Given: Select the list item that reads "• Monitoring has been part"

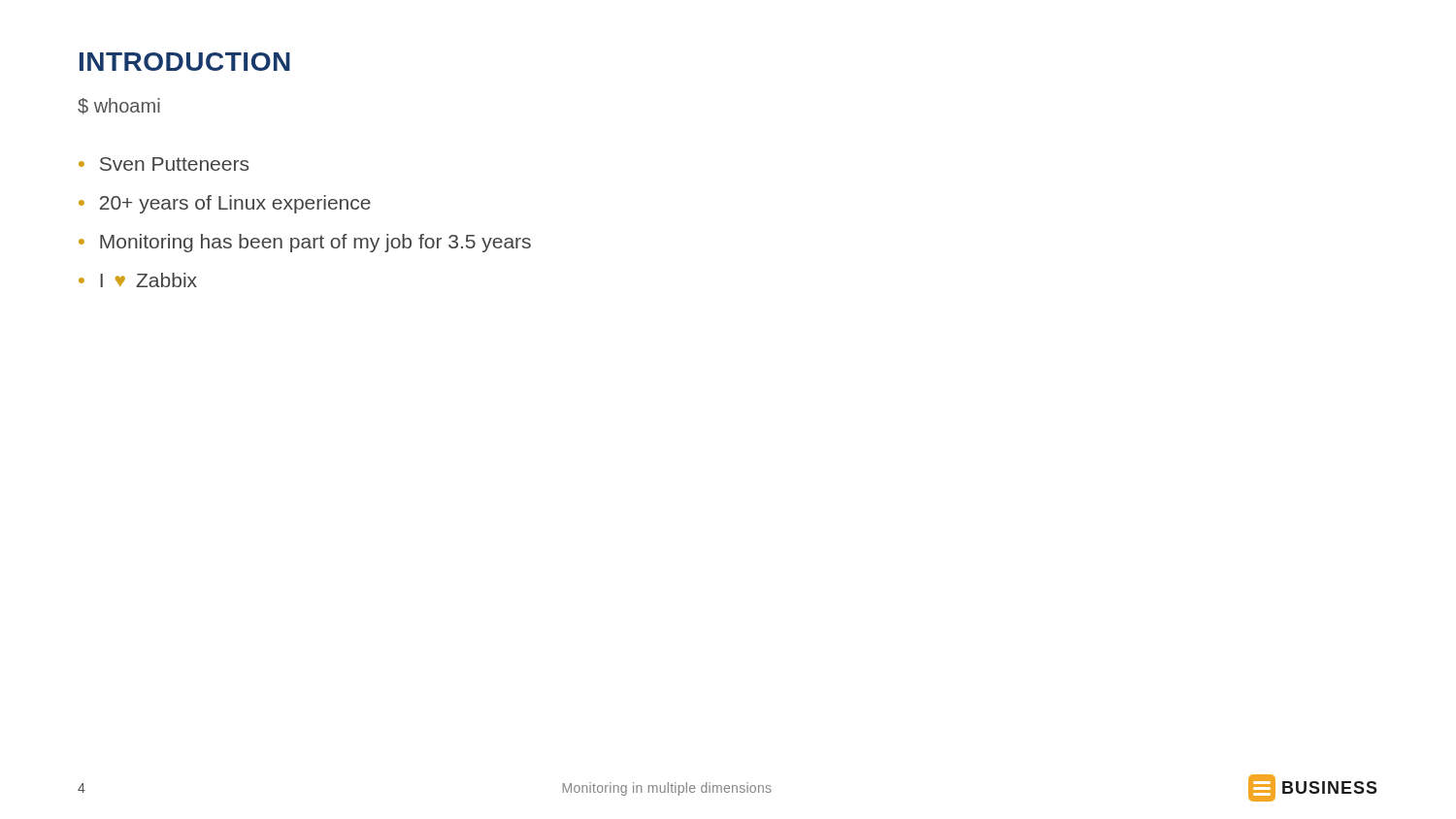Looking at the screenshot, I should coord(305,243).
